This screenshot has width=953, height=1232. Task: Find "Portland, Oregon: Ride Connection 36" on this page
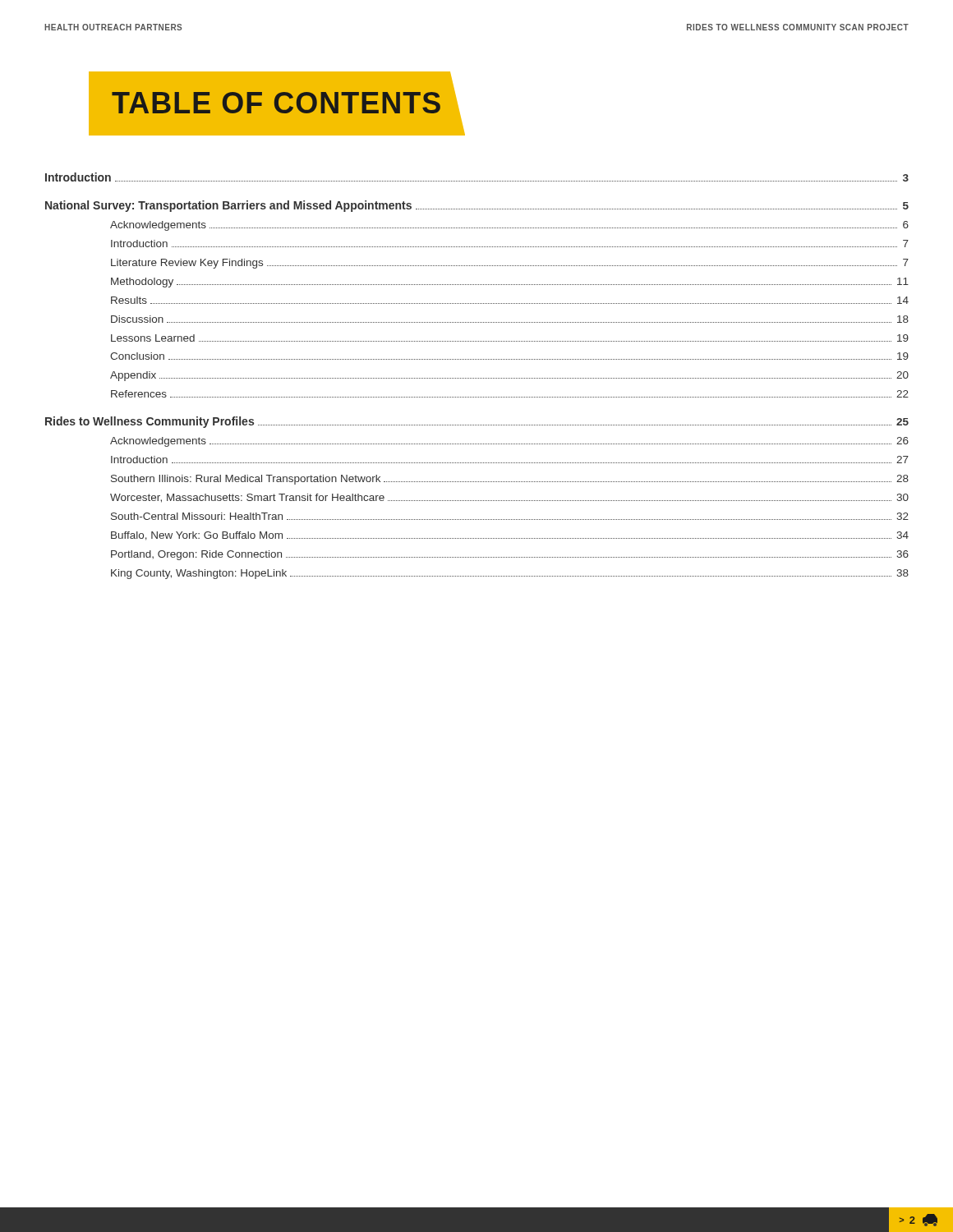pos(509,555)
